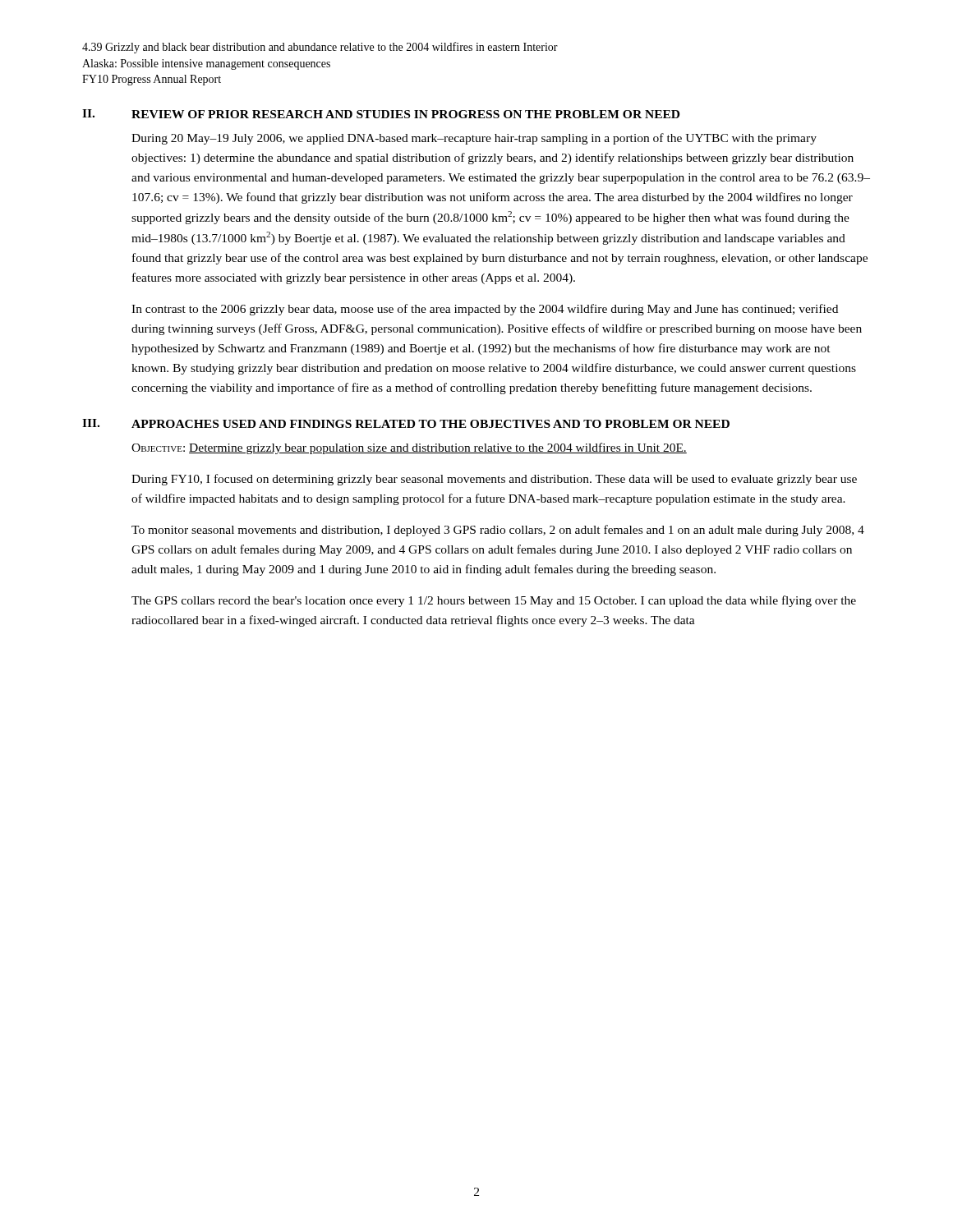Find the element starting "In contrast to the 2006"
Image resolution: width=953 pixels, height=1232 pixels.
(497, 348)
